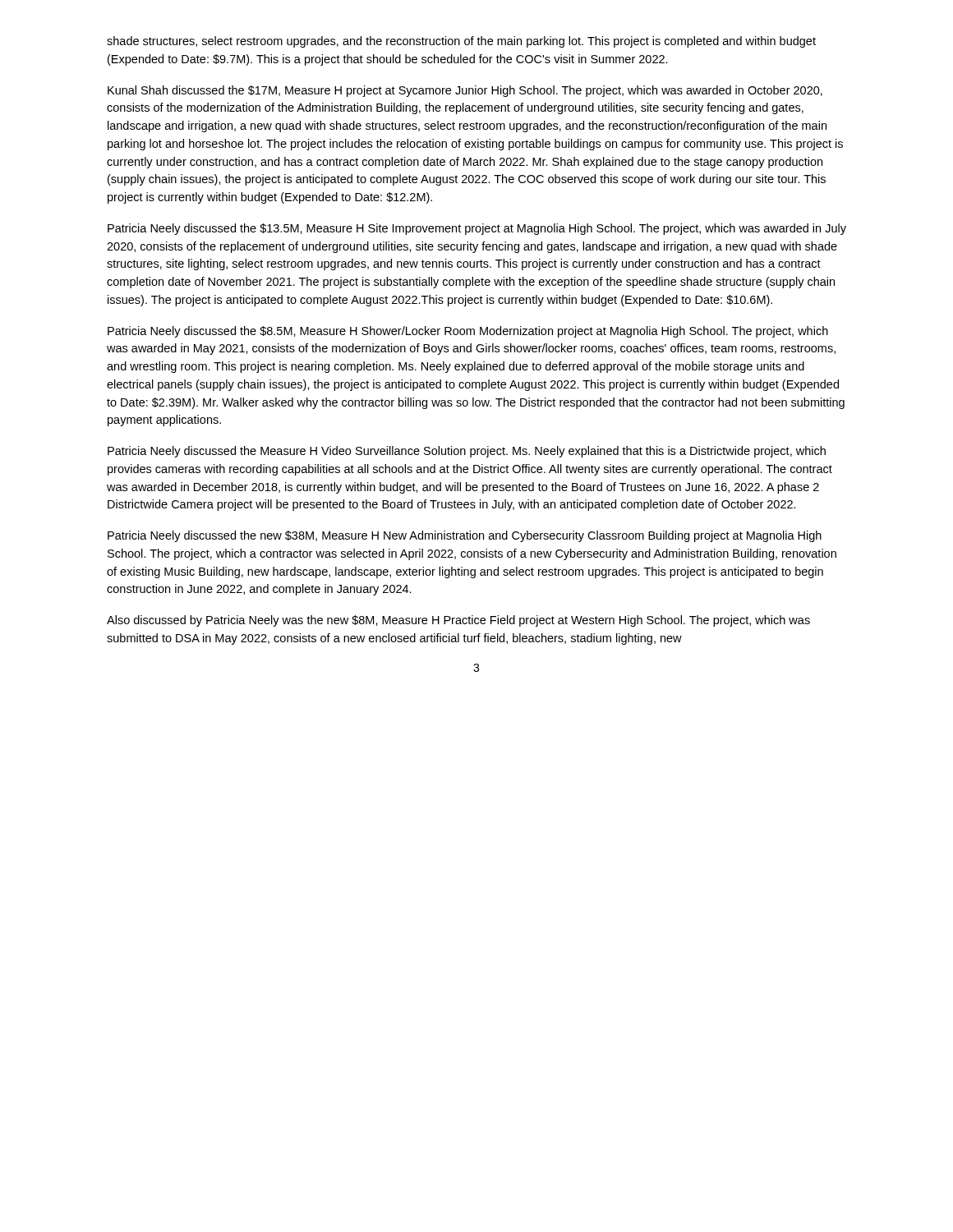Navigate to the element starting "shade structures, select restroom upgrades,"
This screenshot has width=953, height=1232.
[x=461, y=50]
